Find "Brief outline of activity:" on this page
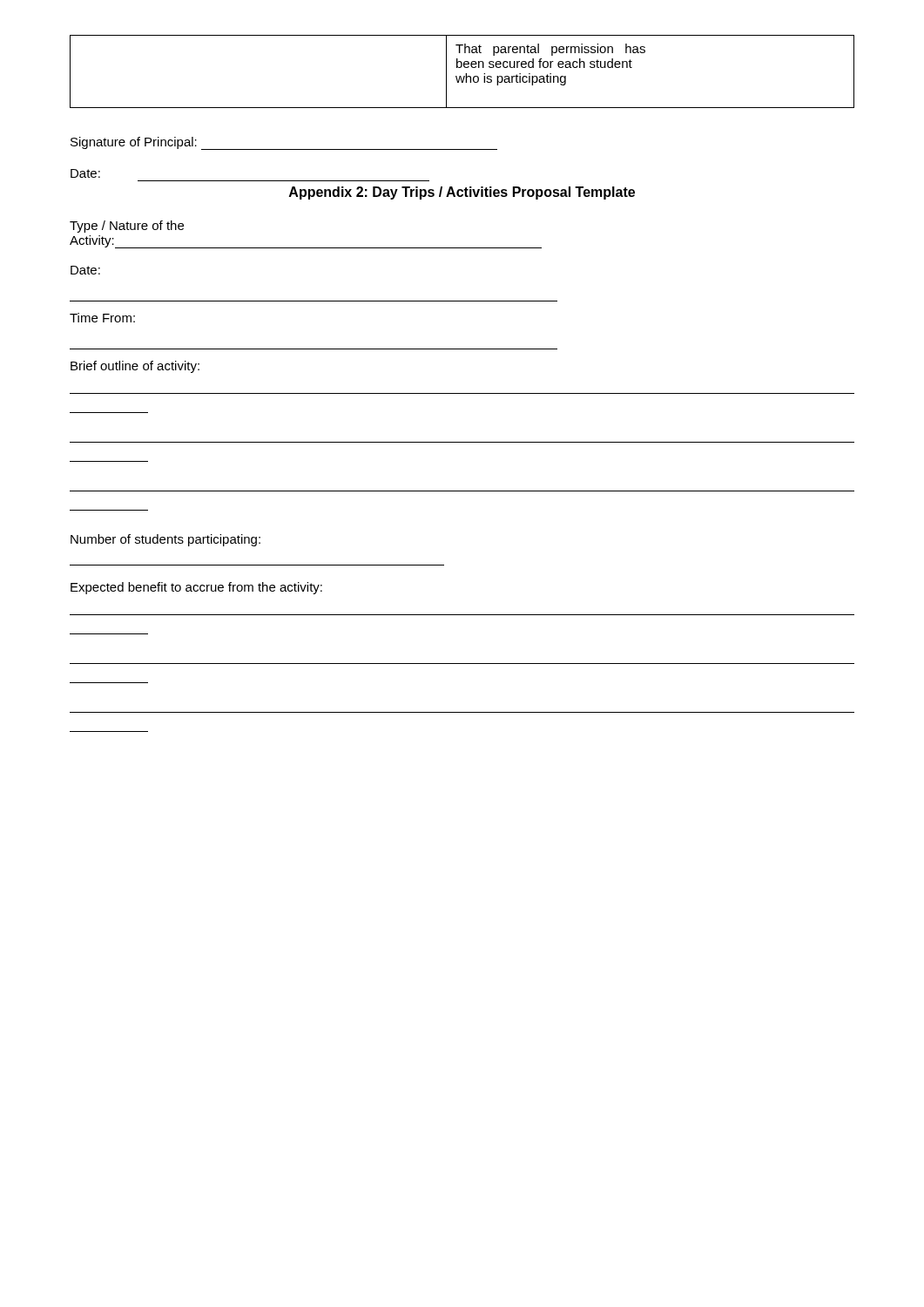 pyautogui.click(x=135, y=366)
